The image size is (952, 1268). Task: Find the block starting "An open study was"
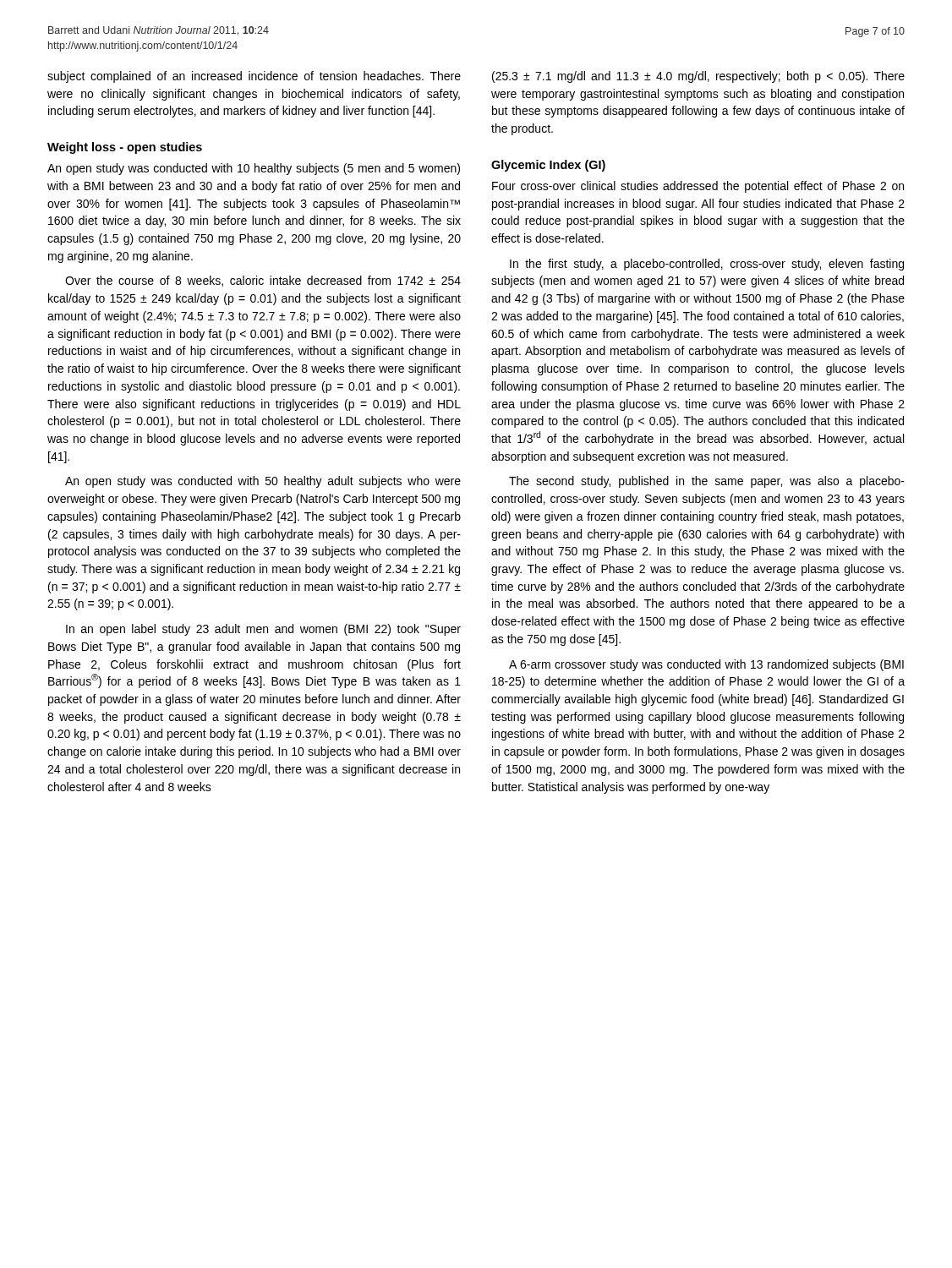click(254, 478)
